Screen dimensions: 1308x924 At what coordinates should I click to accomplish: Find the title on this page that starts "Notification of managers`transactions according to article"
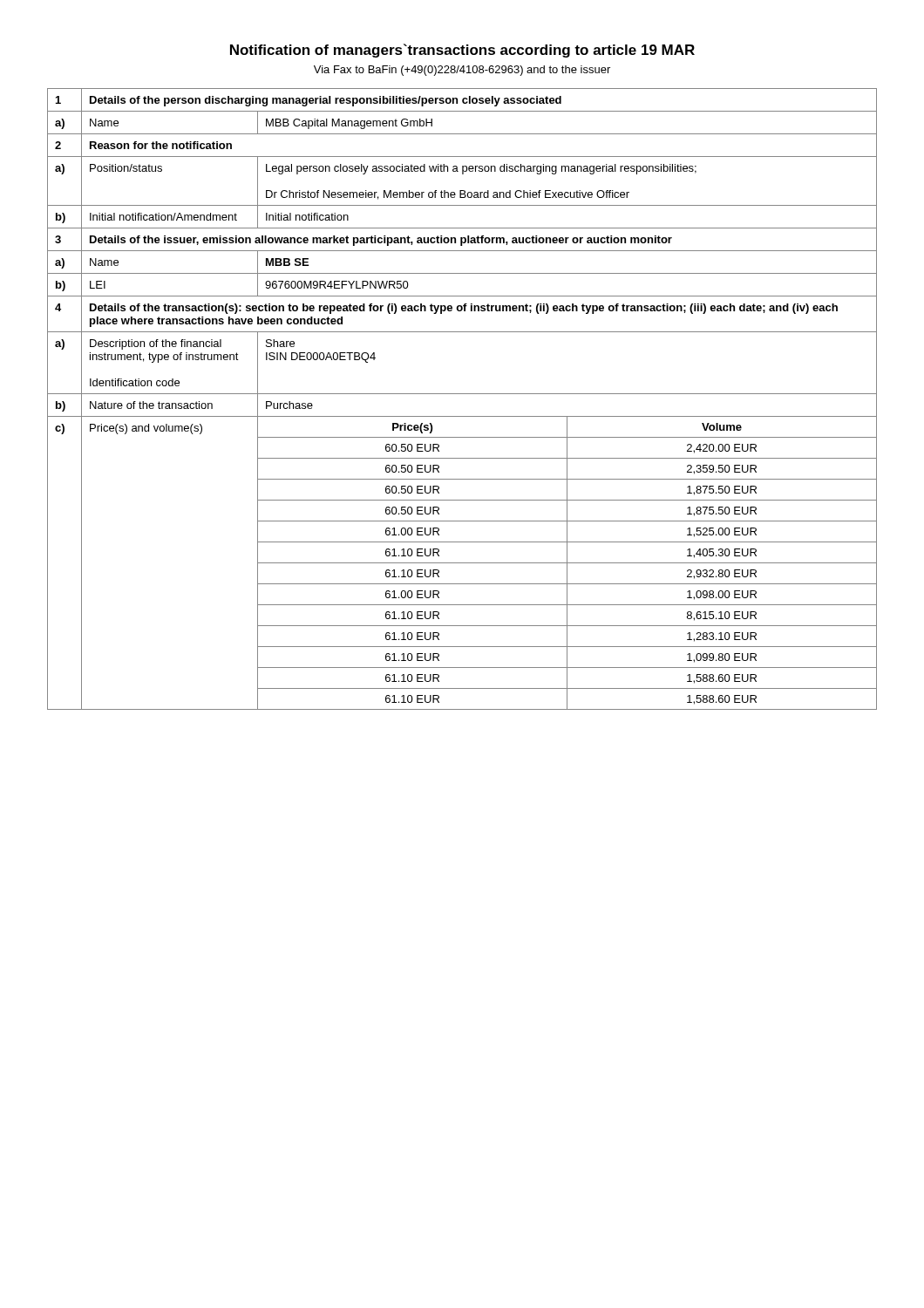462,50
